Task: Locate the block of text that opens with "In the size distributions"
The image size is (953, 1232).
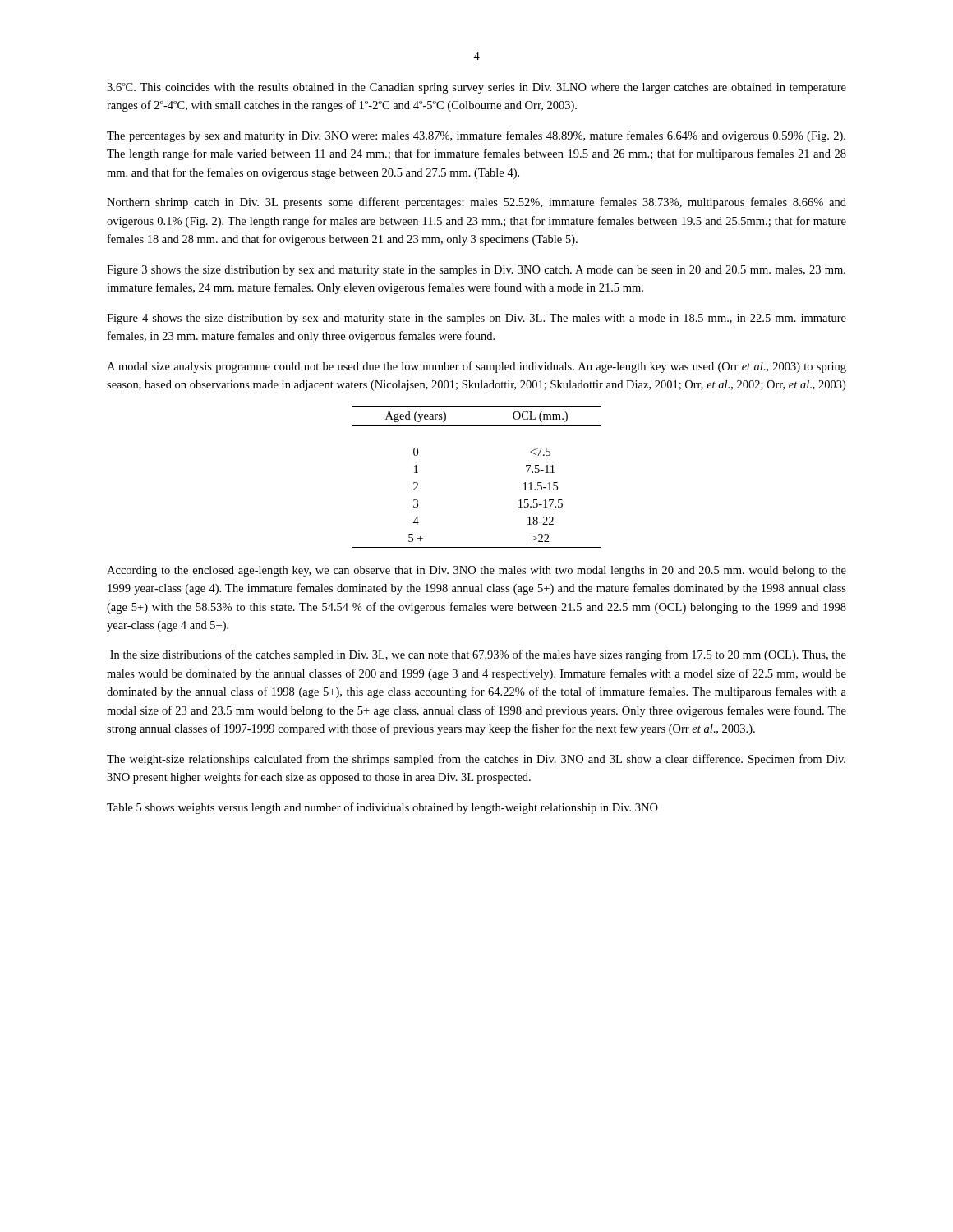Action: [476, 692]
